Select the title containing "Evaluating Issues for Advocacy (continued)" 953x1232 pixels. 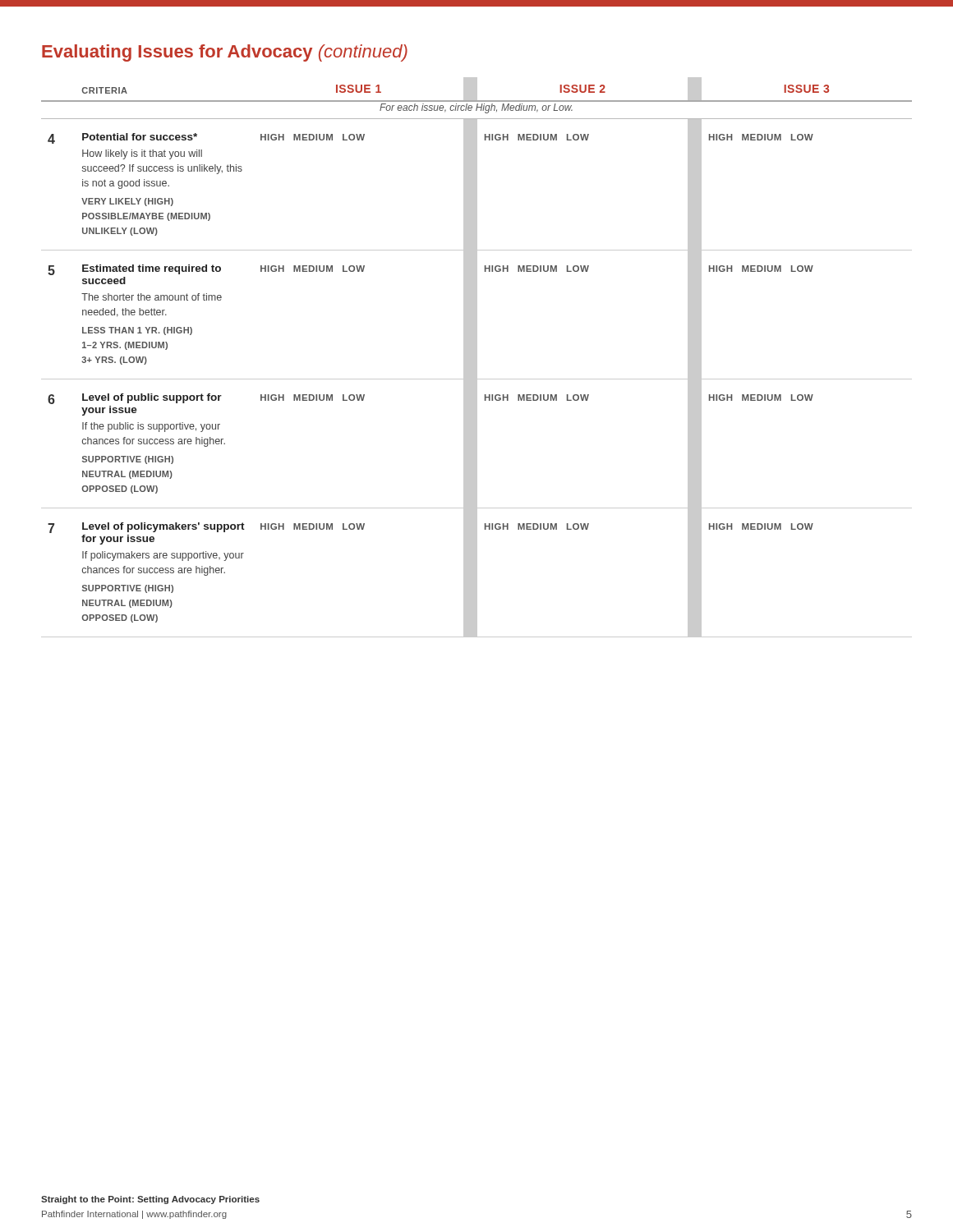(x=225, y=52)
